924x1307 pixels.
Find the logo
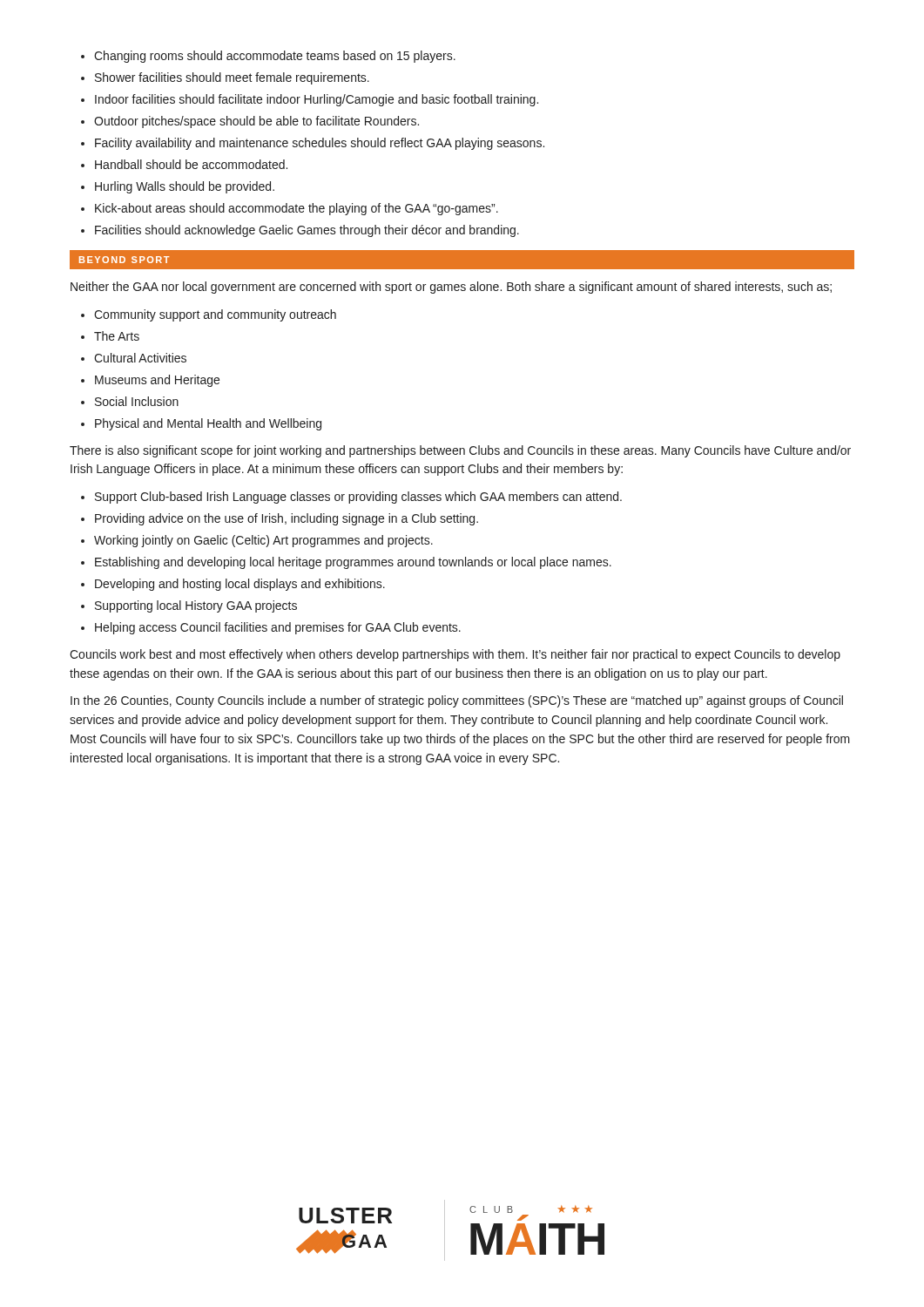click(462, 1230)
